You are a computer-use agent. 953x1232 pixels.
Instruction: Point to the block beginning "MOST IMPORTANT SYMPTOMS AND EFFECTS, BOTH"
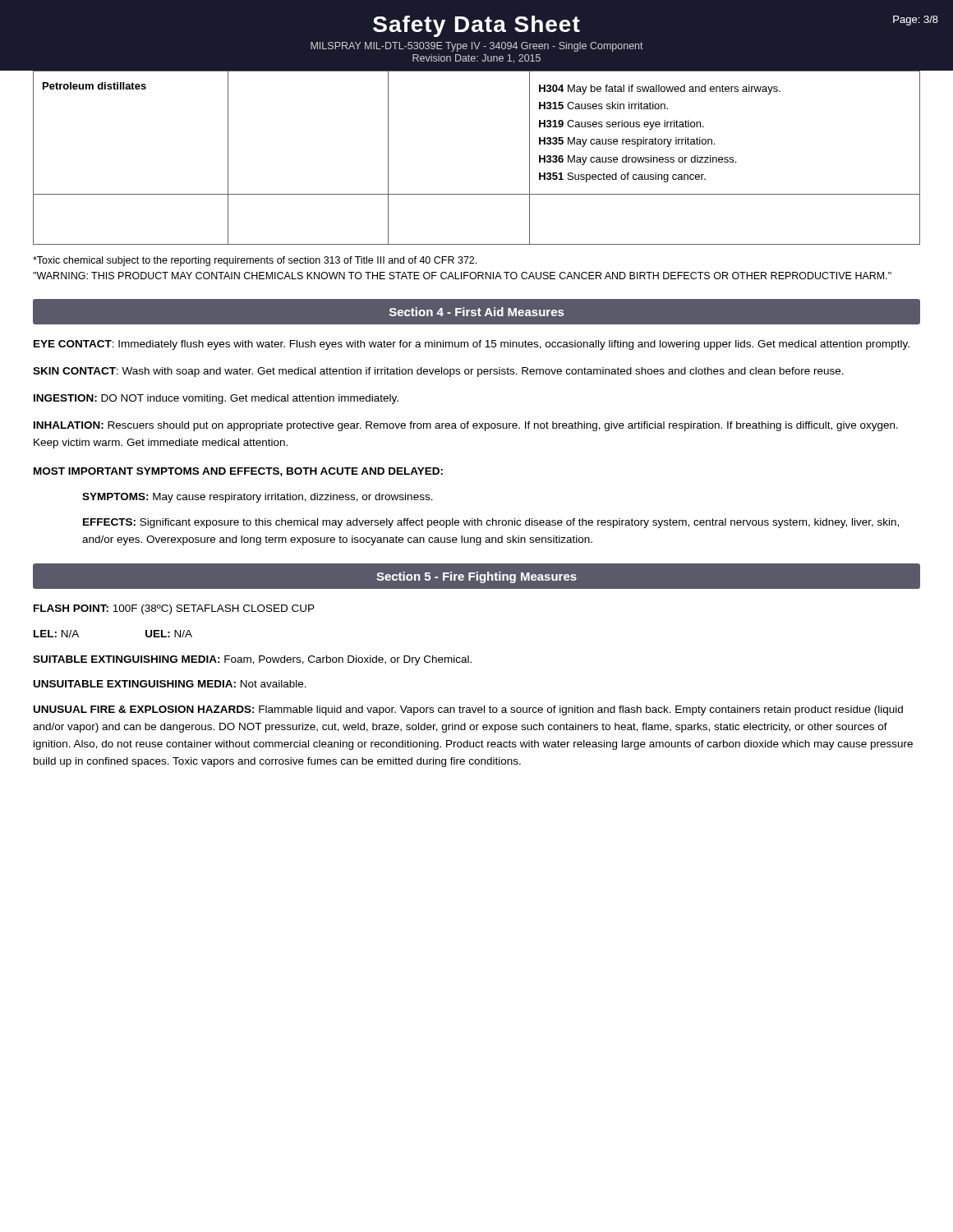click(x=238, y=471)
